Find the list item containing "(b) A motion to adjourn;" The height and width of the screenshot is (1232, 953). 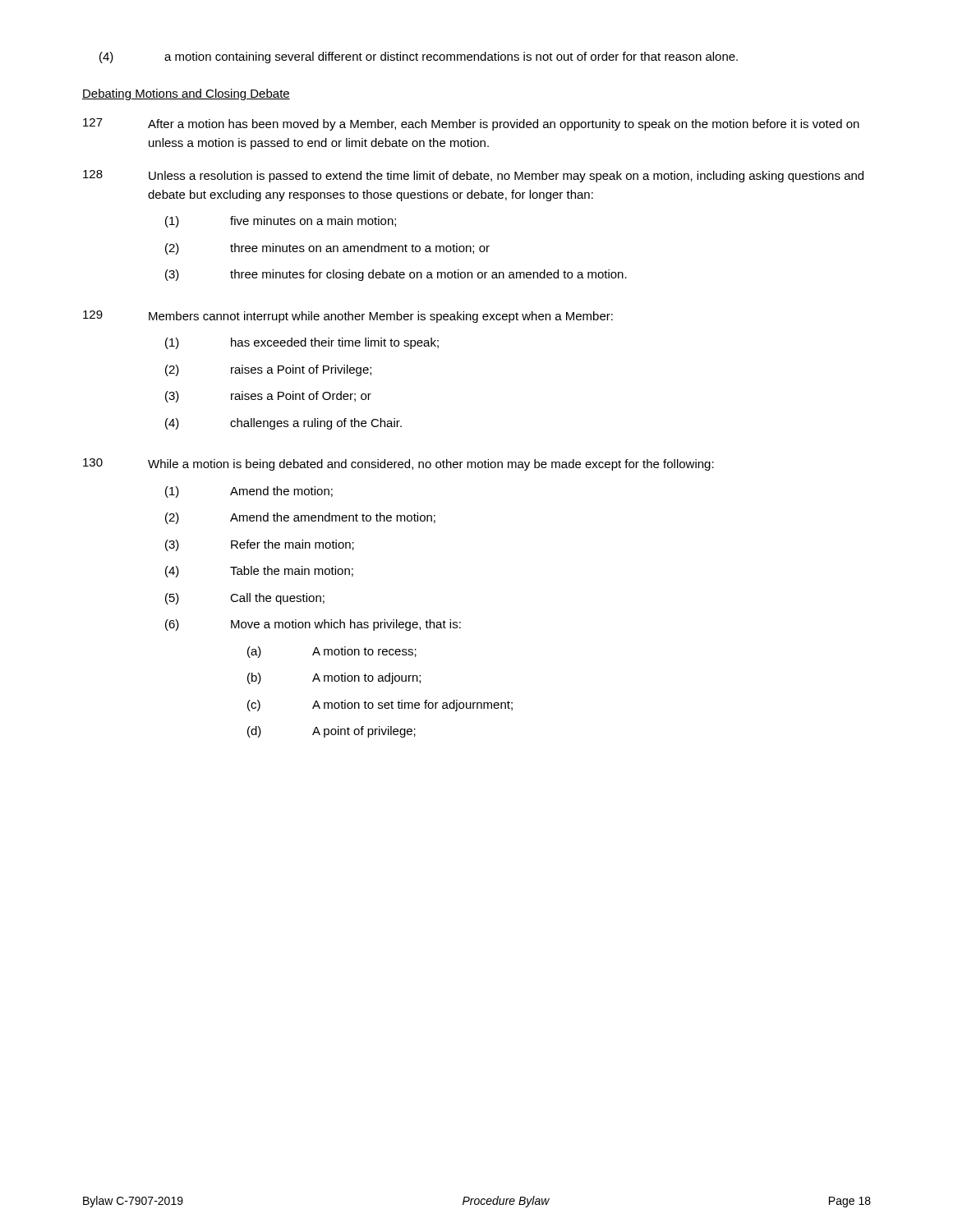coord(334,678)
